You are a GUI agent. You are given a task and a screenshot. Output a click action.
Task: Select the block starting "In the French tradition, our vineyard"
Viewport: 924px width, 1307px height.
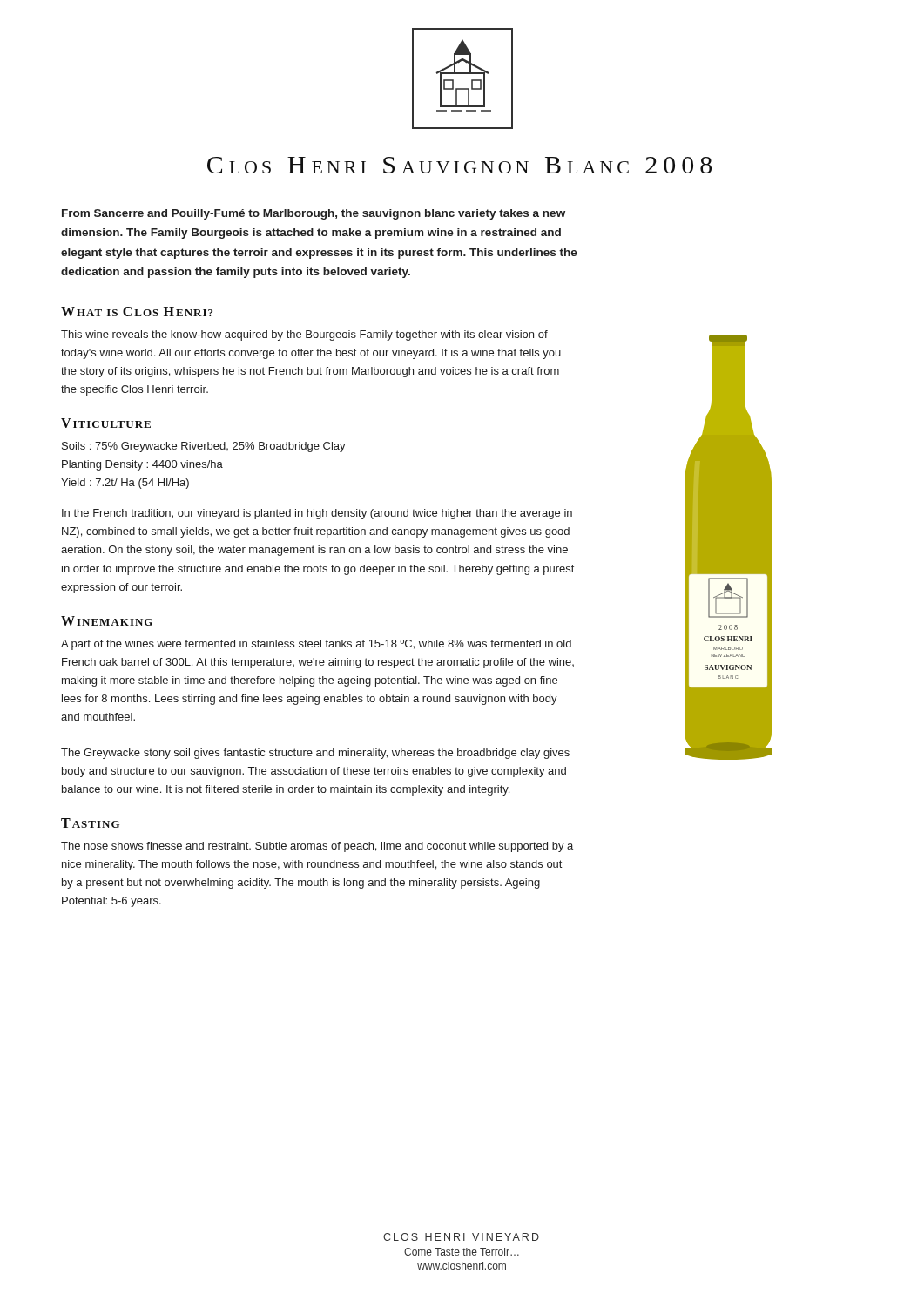318,550
